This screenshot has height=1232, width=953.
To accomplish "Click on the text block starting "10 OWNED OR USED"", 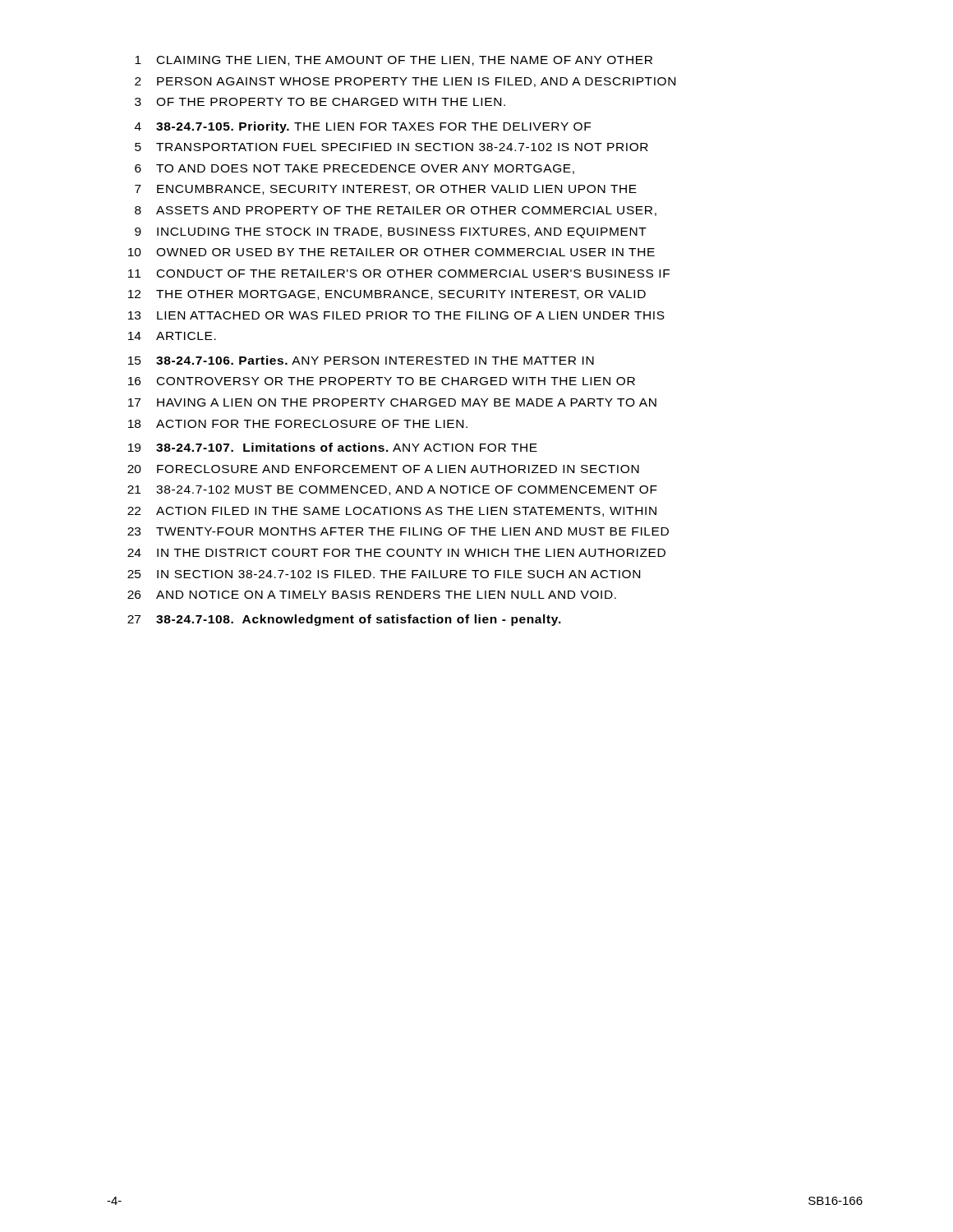I will tap(485, 252).
